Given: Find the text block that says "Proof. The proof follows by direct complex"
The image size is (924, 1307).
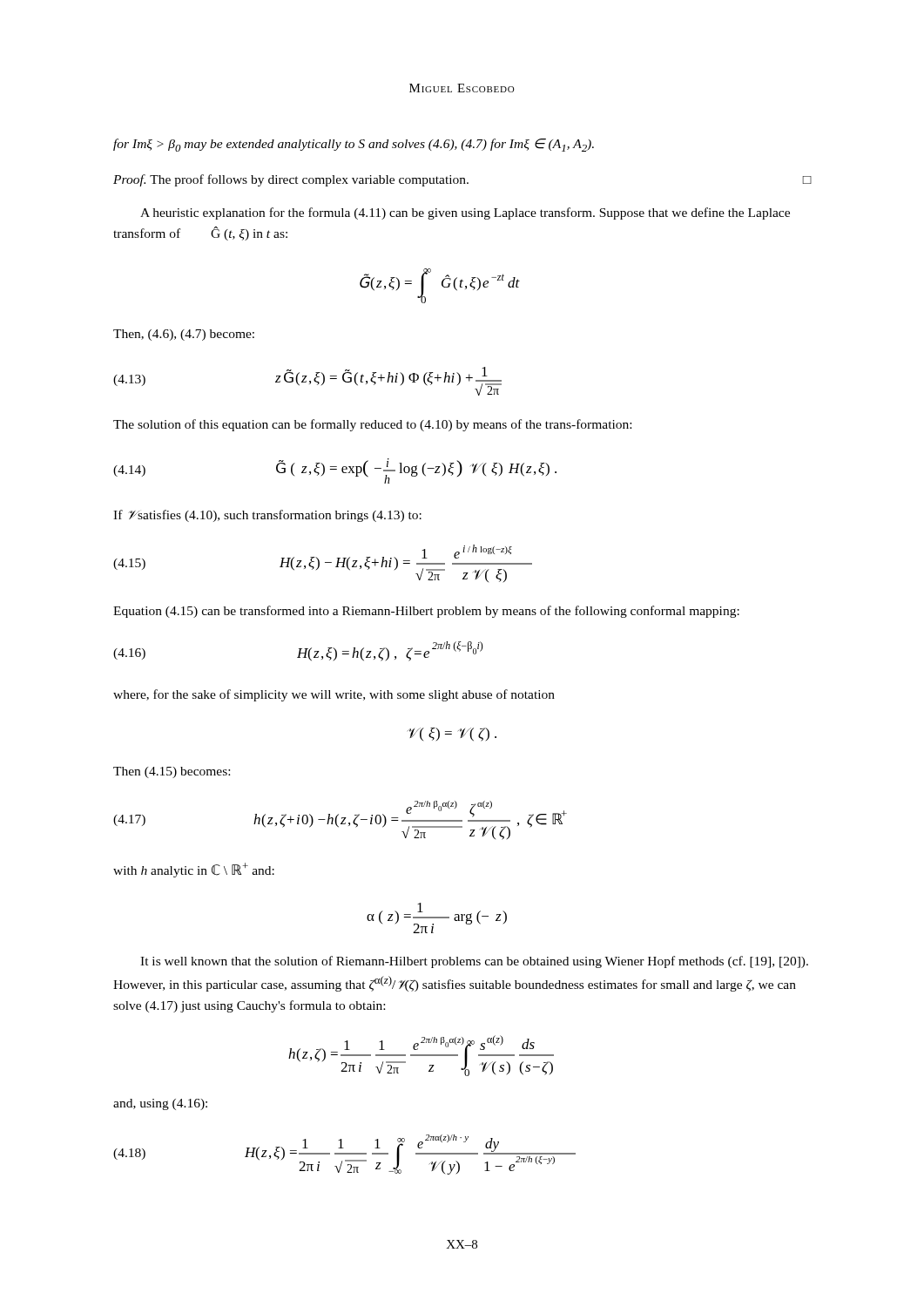Looking at the screenshot, I should 462,180.
